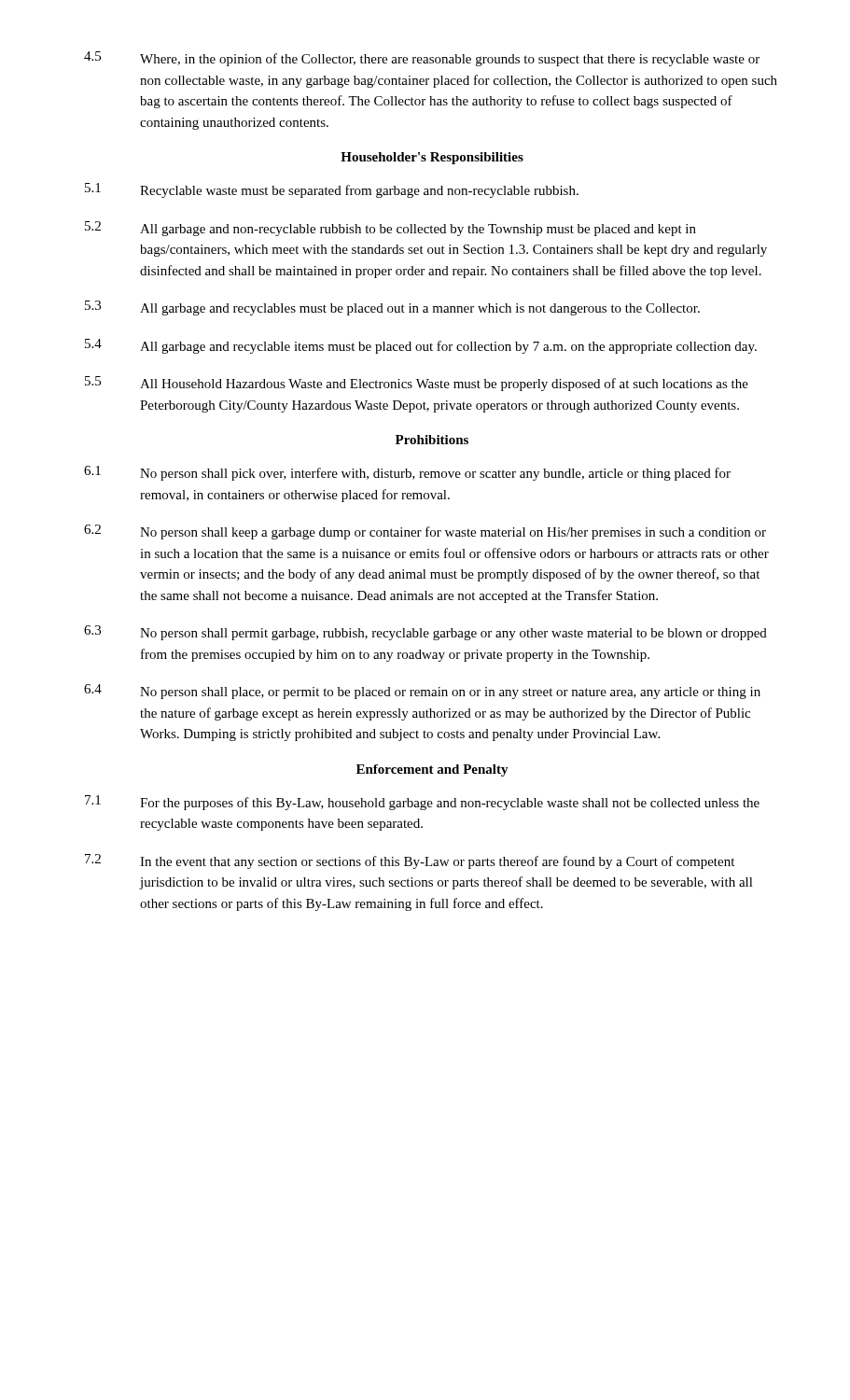850x1400 pixels.
Task: Find the block on this page that starts "5.1 Recyclable waste must be"
Action: (x=432, y=191)
